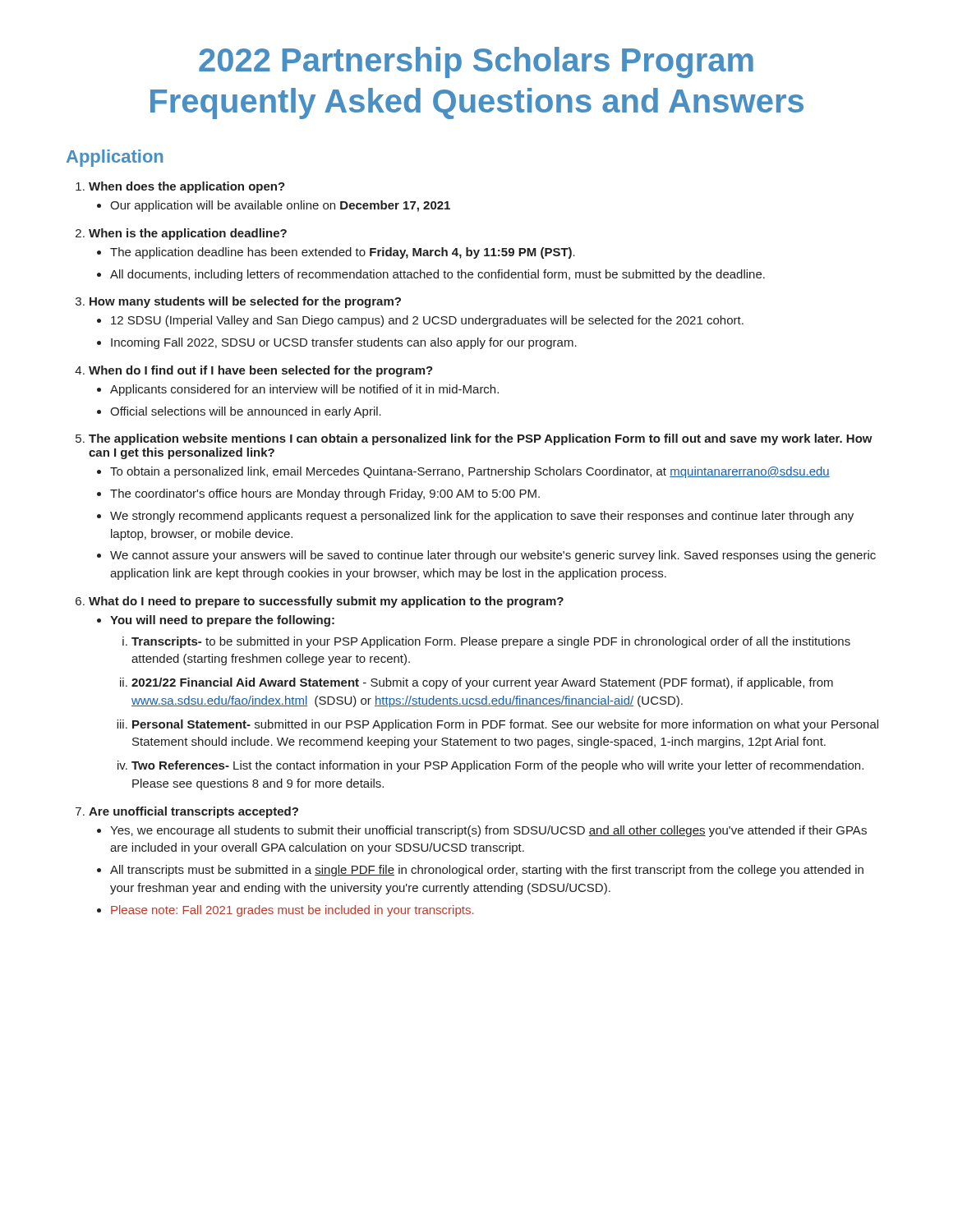This screenshot has height=1232, width=953.
Task: Point to the element starting "How many students will"
Action: pos(488,323)
